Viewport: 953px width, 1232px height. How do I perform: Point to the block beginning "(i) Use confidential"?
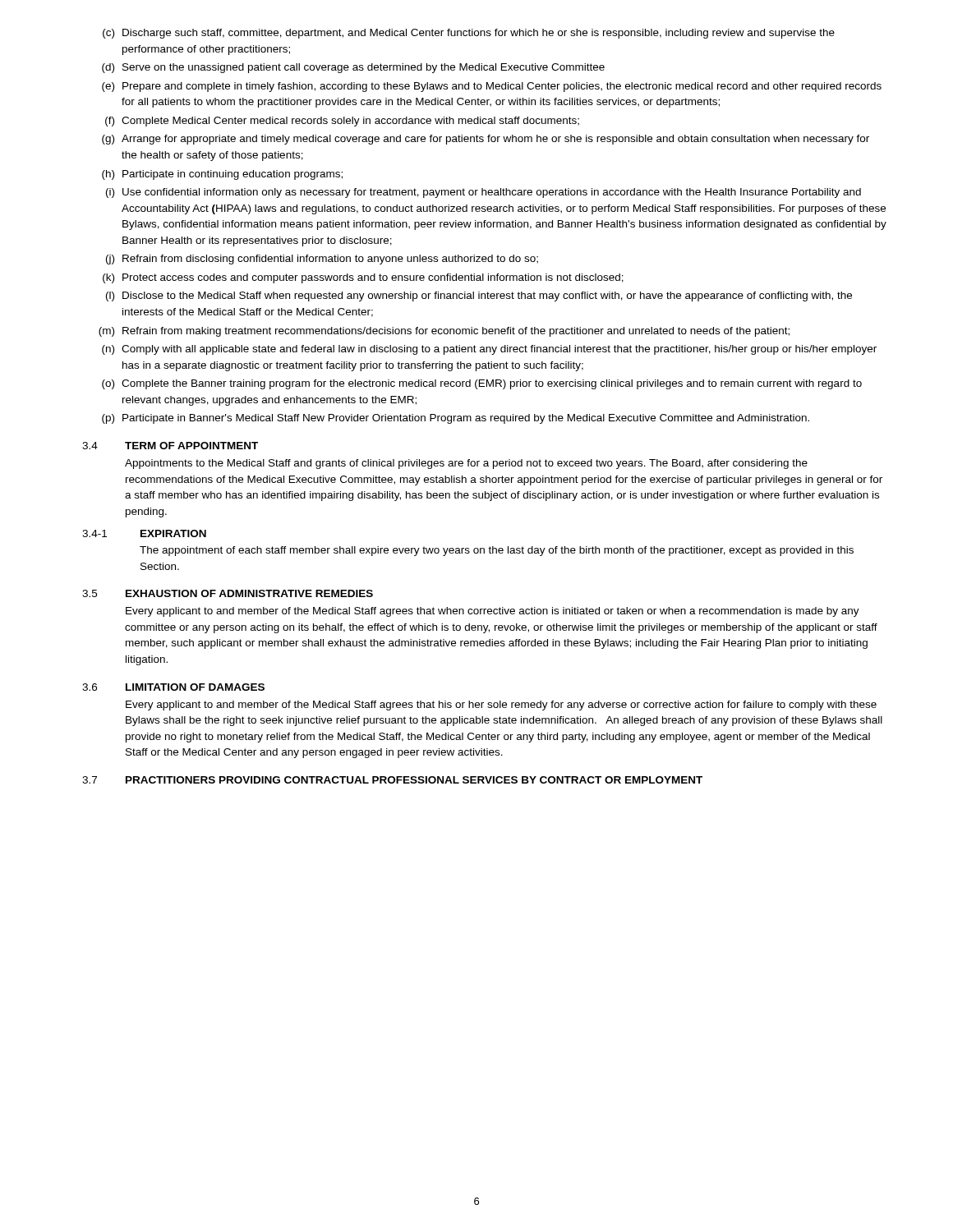[485, 216]
